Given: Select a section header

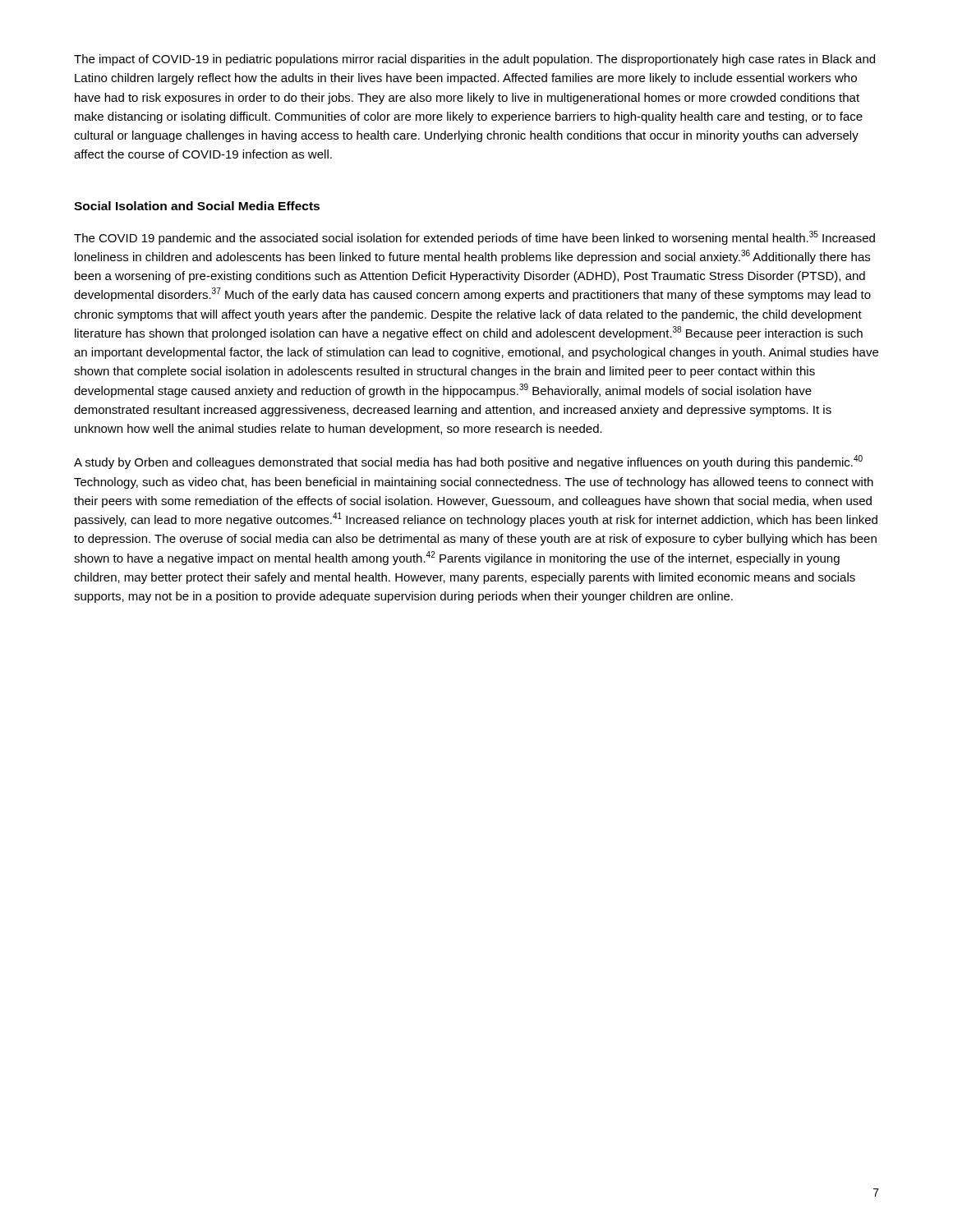Looking at the screenshot, I should coord(197,205).
